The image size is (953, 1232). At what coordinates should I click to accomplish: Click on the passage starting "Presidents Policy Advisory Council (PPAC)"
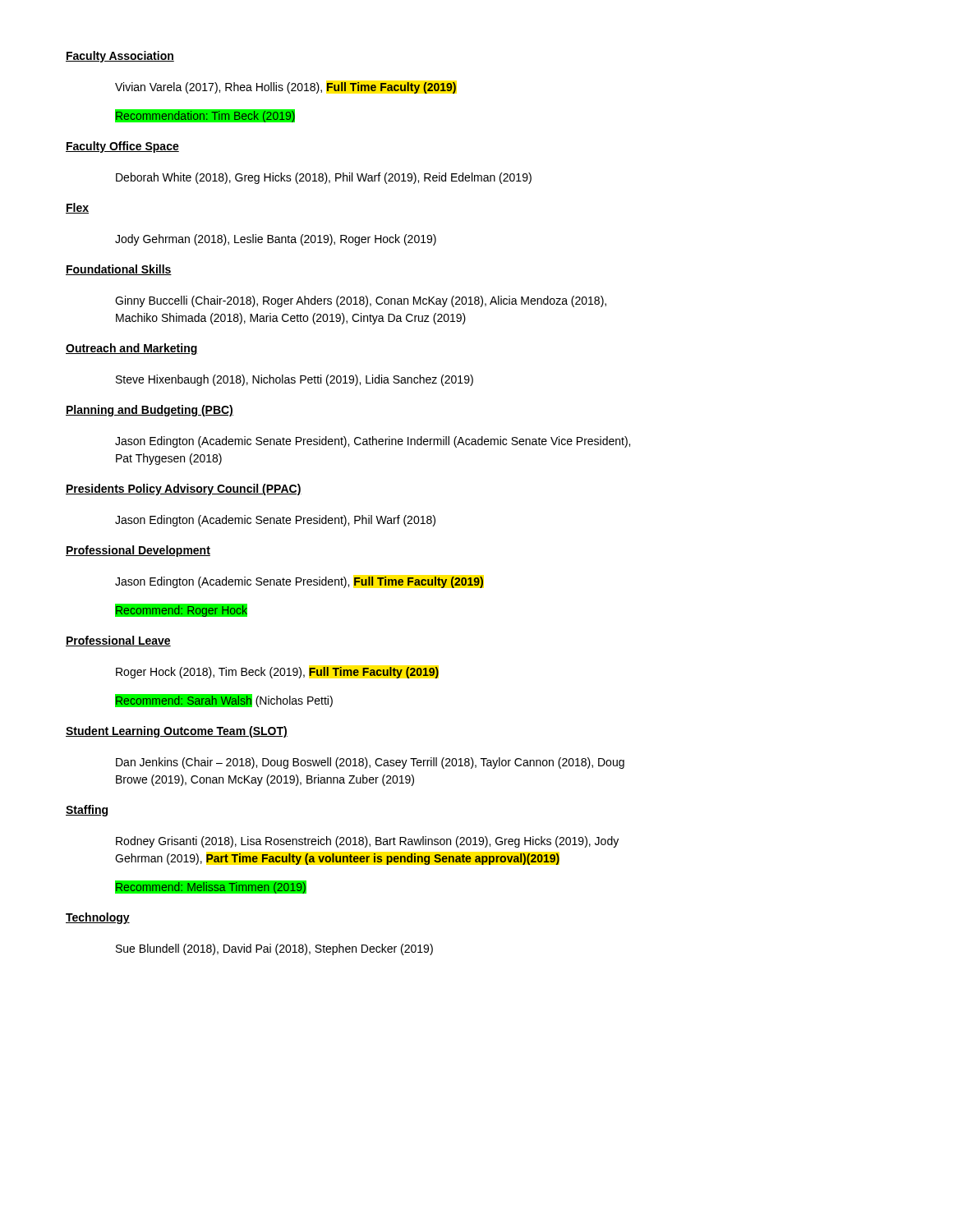pos(183,489)
